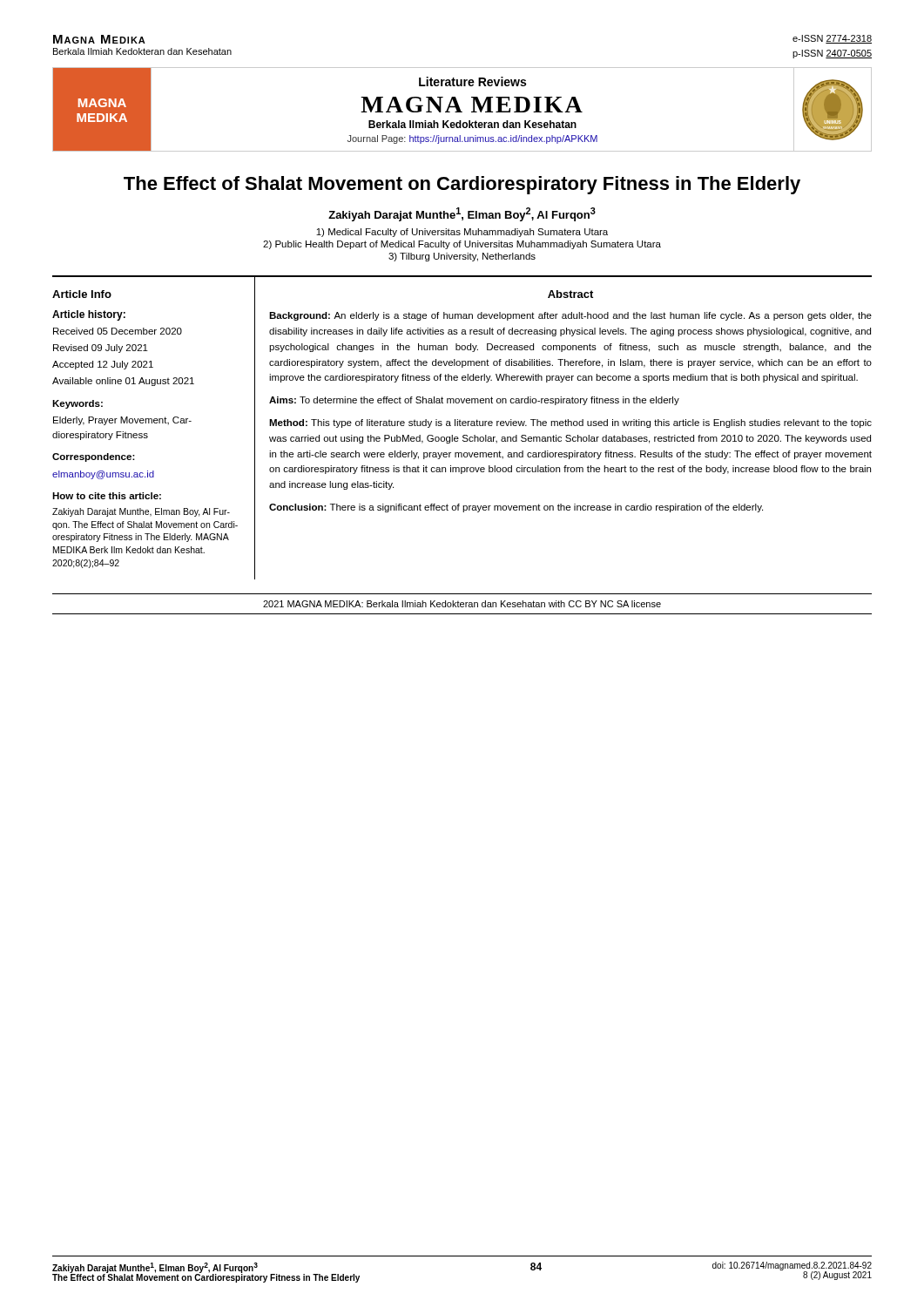The width and height of the screenshot is (924, 1307).
Task: Select the footnote
Action: click(x=462, y=604)
